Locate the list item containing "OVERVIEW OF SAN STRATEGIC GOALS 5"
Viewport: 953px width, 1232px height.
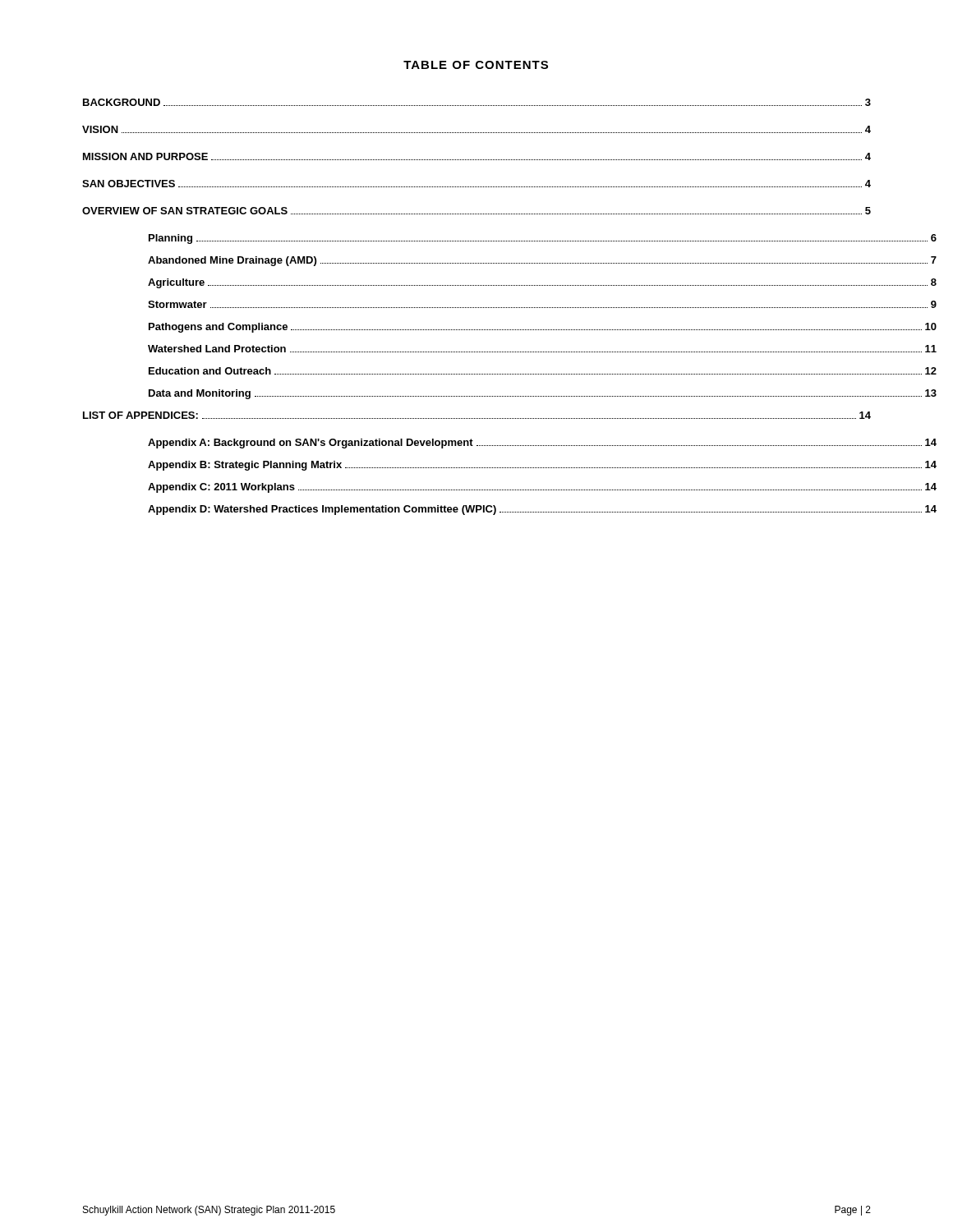click(x=476, y=211)
